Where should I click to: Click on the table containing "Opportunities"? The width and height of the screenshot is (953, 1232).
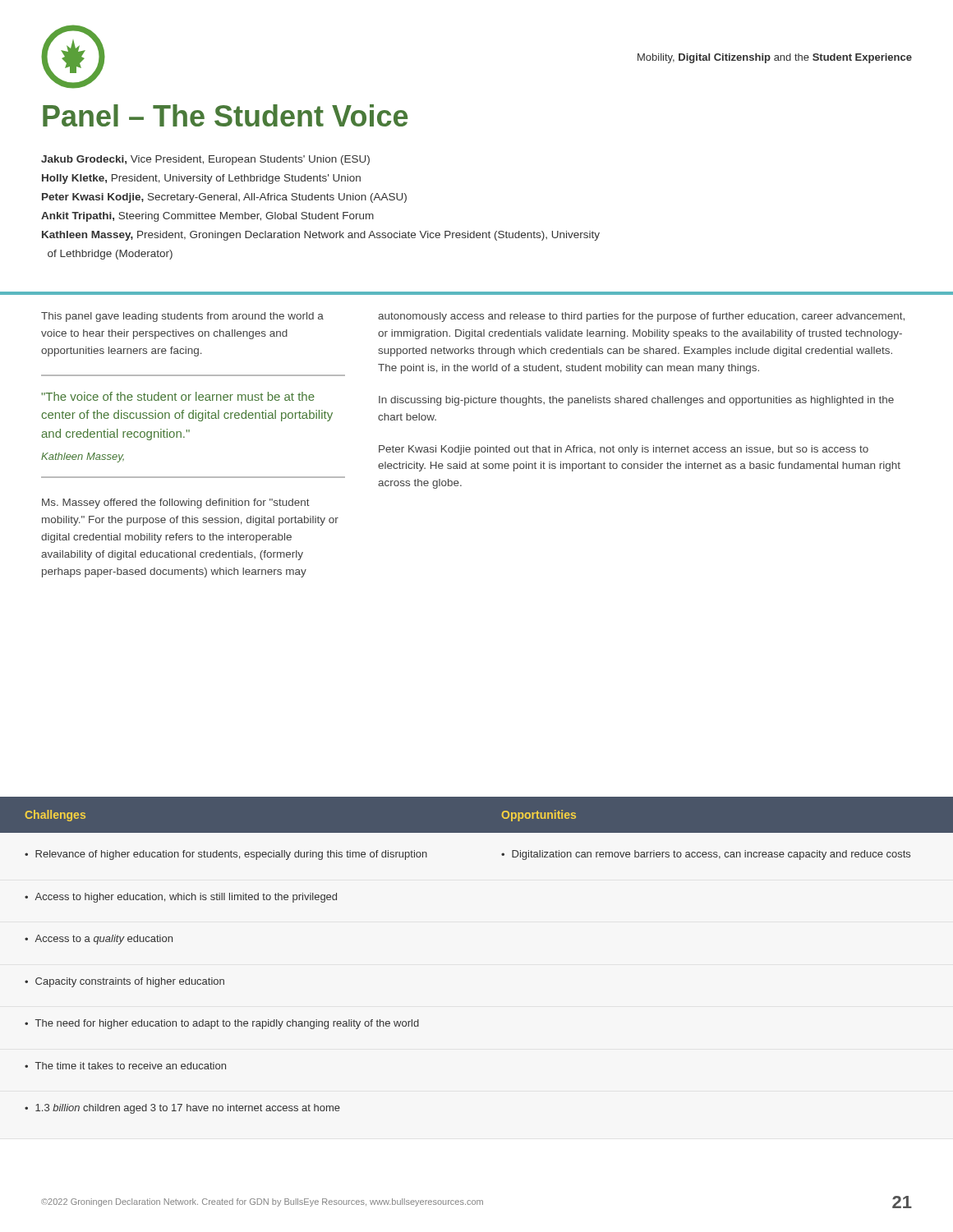[476, 968]
